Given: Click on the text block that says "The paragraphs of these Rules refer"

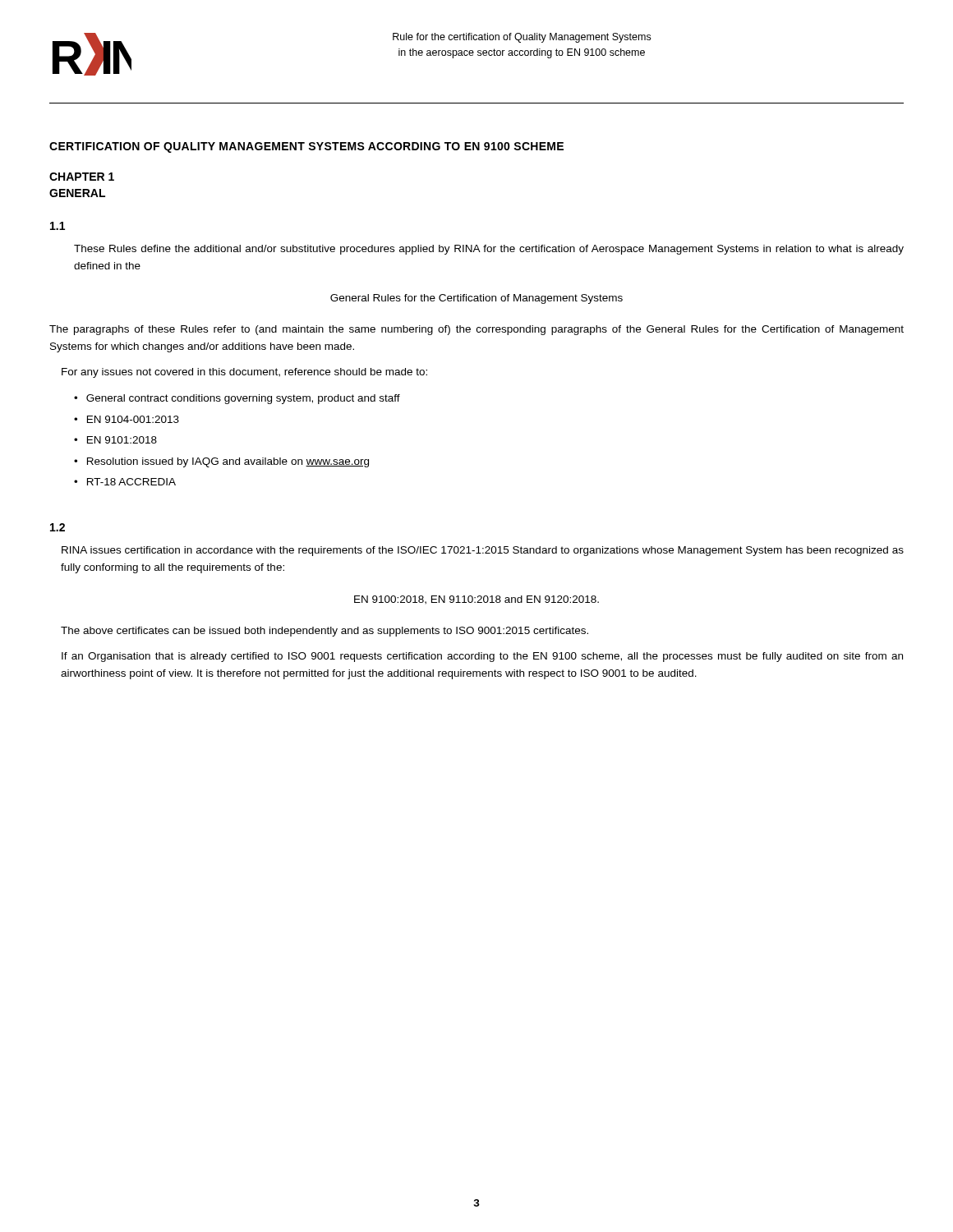Looking at the screenshot, I should point(476,338).
